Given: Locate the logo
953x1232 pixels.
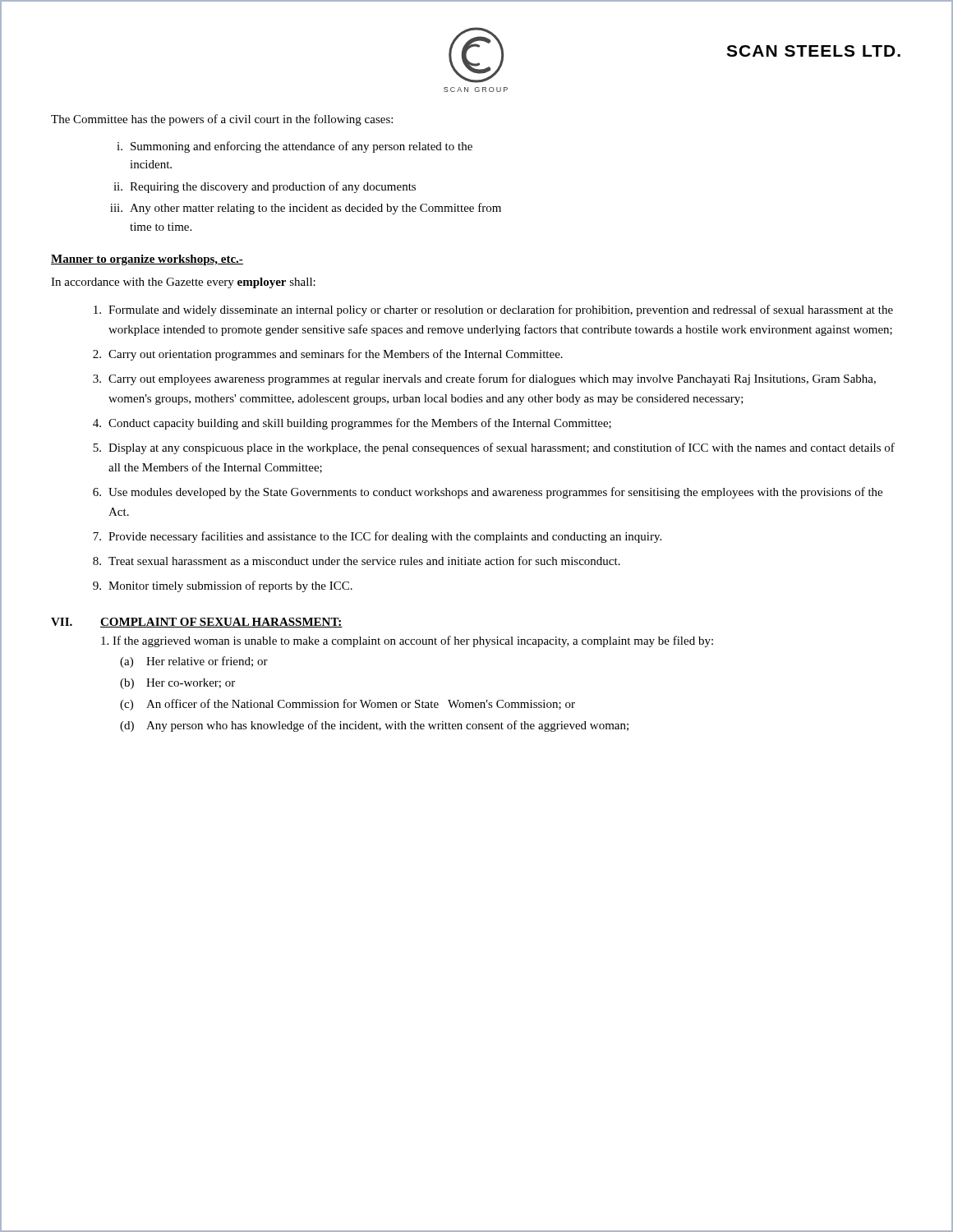Looking at the screenshot, I should [476, 60].
